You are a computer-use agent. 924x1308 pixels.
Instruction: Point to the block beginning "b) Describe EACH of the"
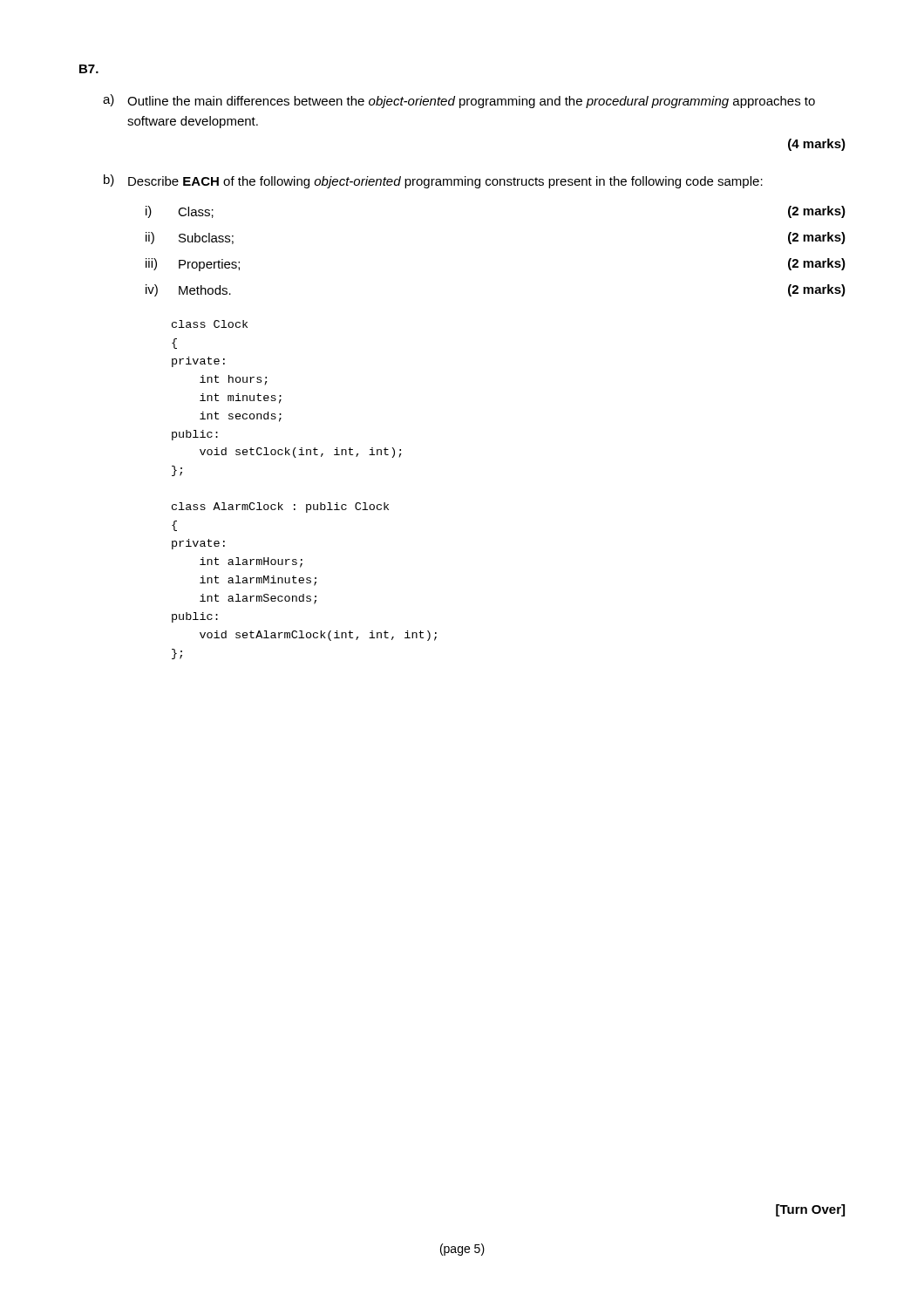[x=433, y=181]
